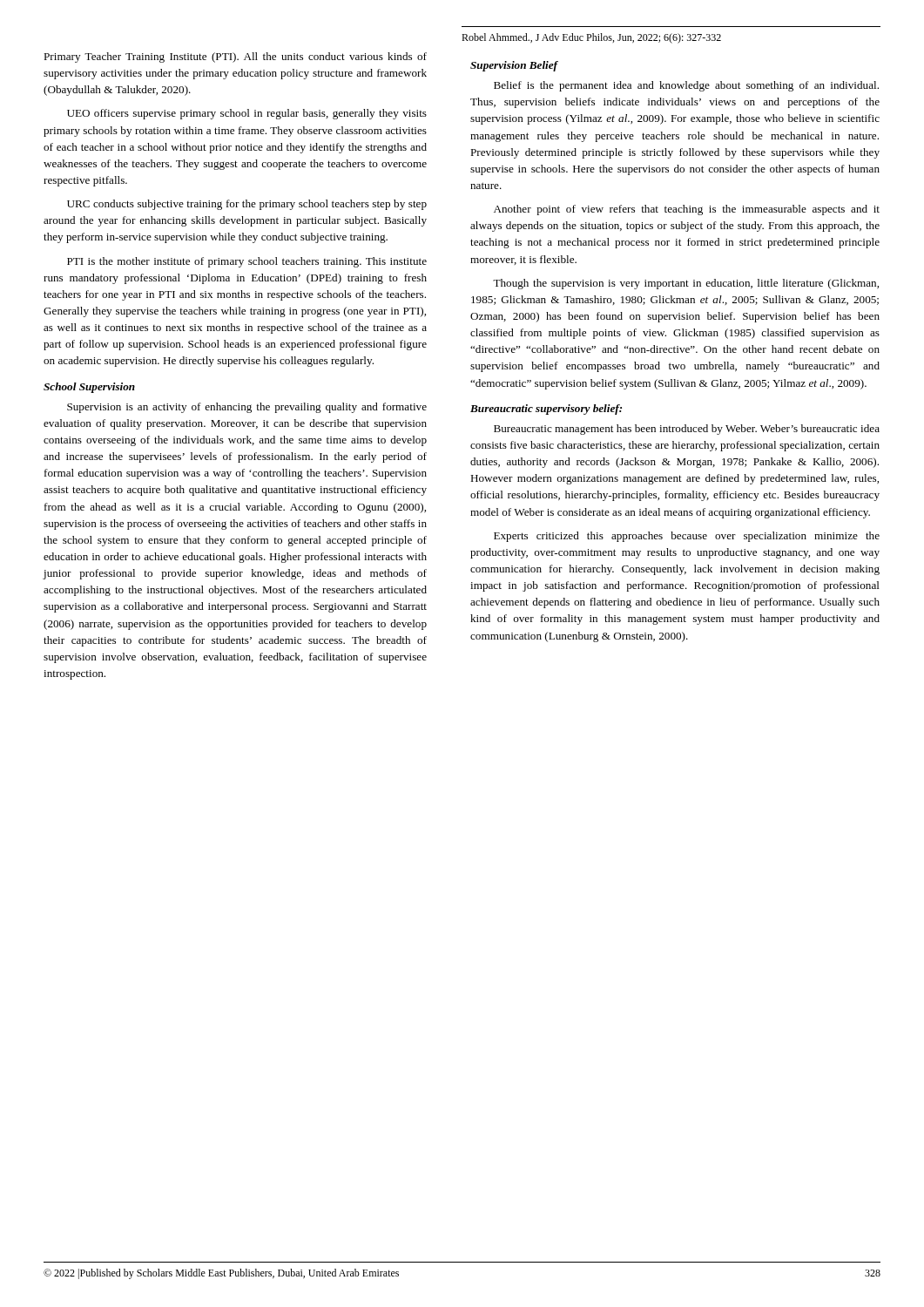Find the text block that says "PTI is the mother institute of primary school"
924x1307 pixels.
235,311
